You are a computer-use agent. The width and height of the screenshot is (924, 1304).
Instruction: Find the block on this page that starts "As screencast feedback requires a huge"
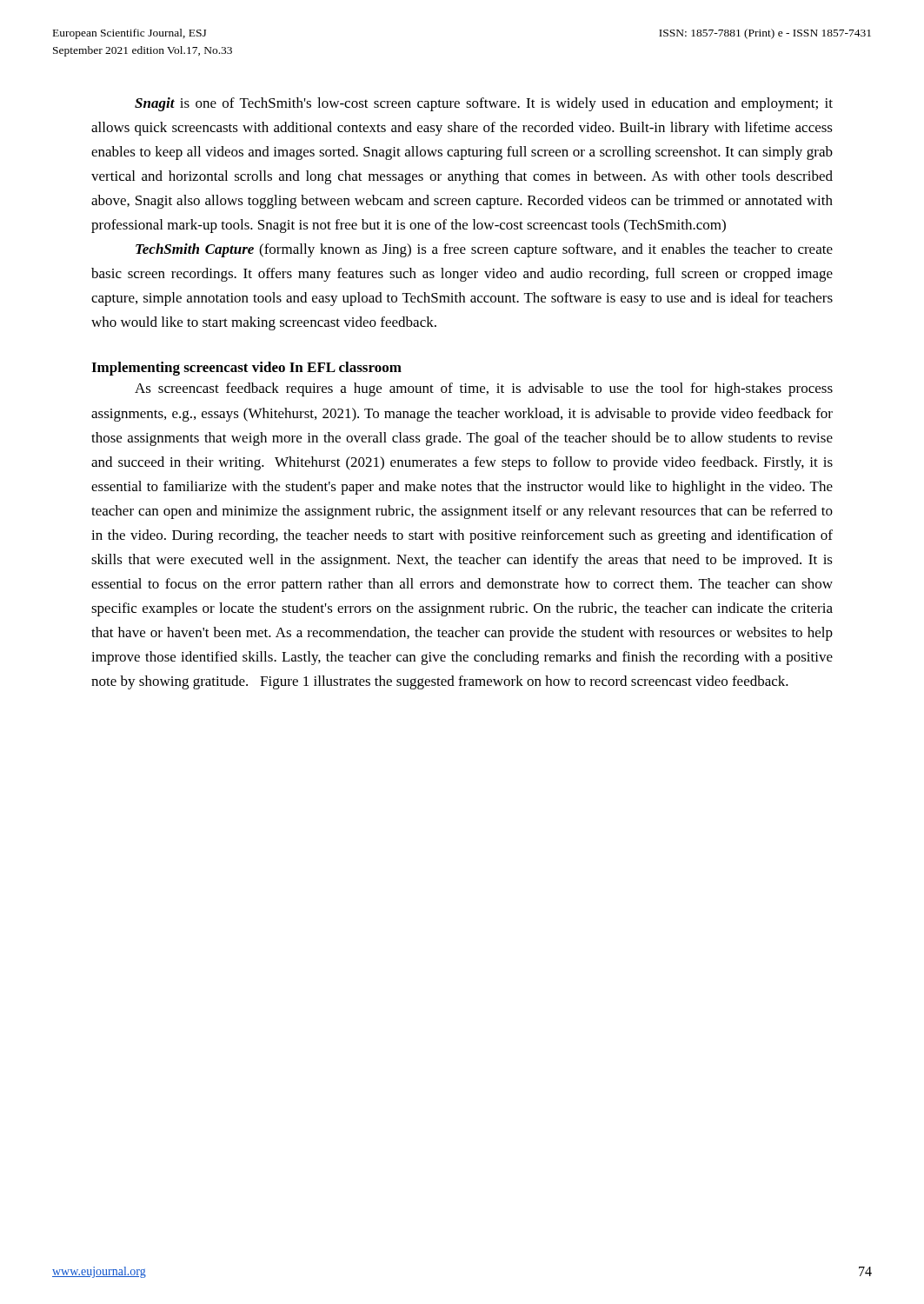(x=462, y=535)
